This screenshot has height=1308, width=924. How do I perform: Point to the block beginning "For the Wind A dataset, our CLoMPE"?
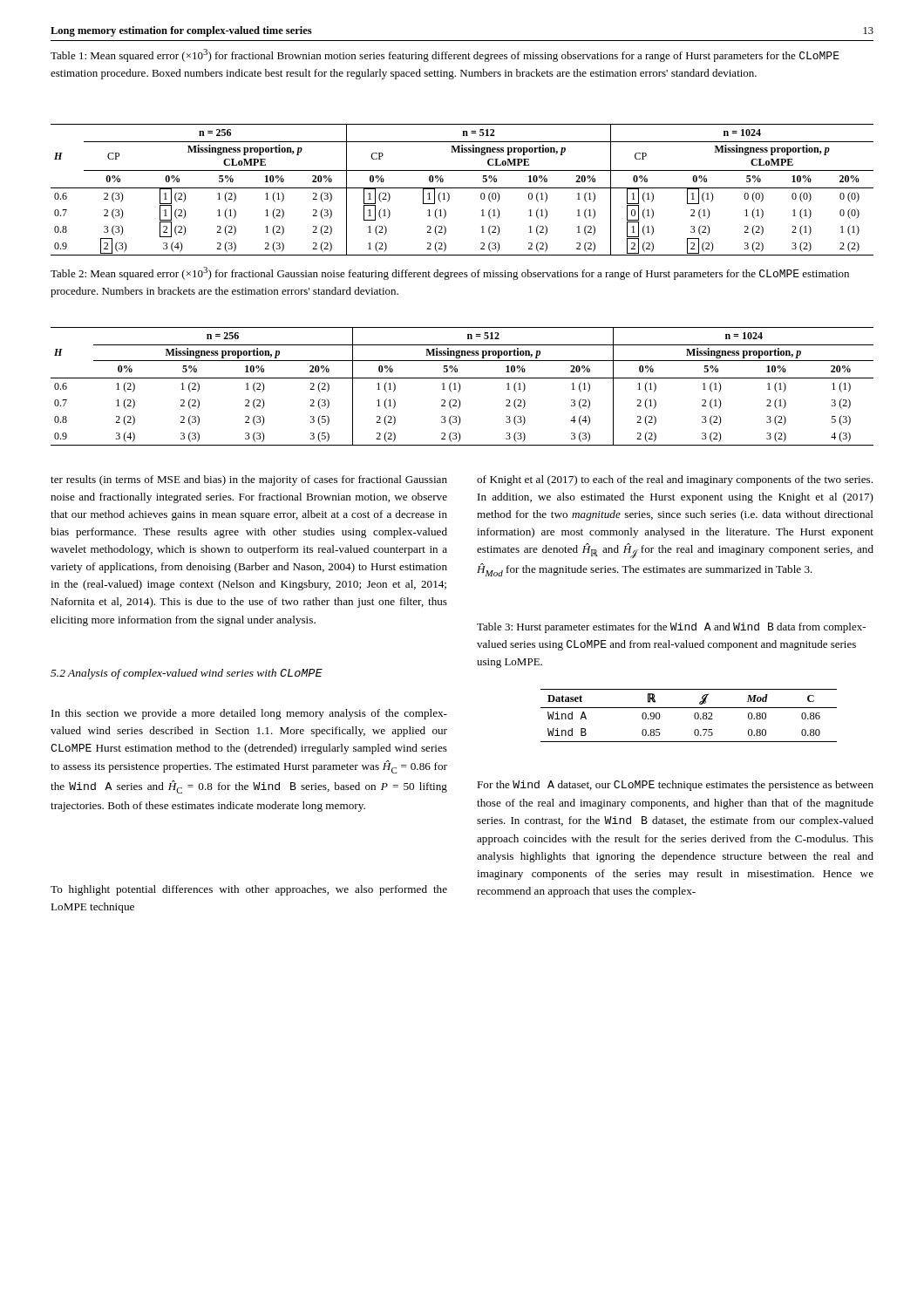pos(675,838)
